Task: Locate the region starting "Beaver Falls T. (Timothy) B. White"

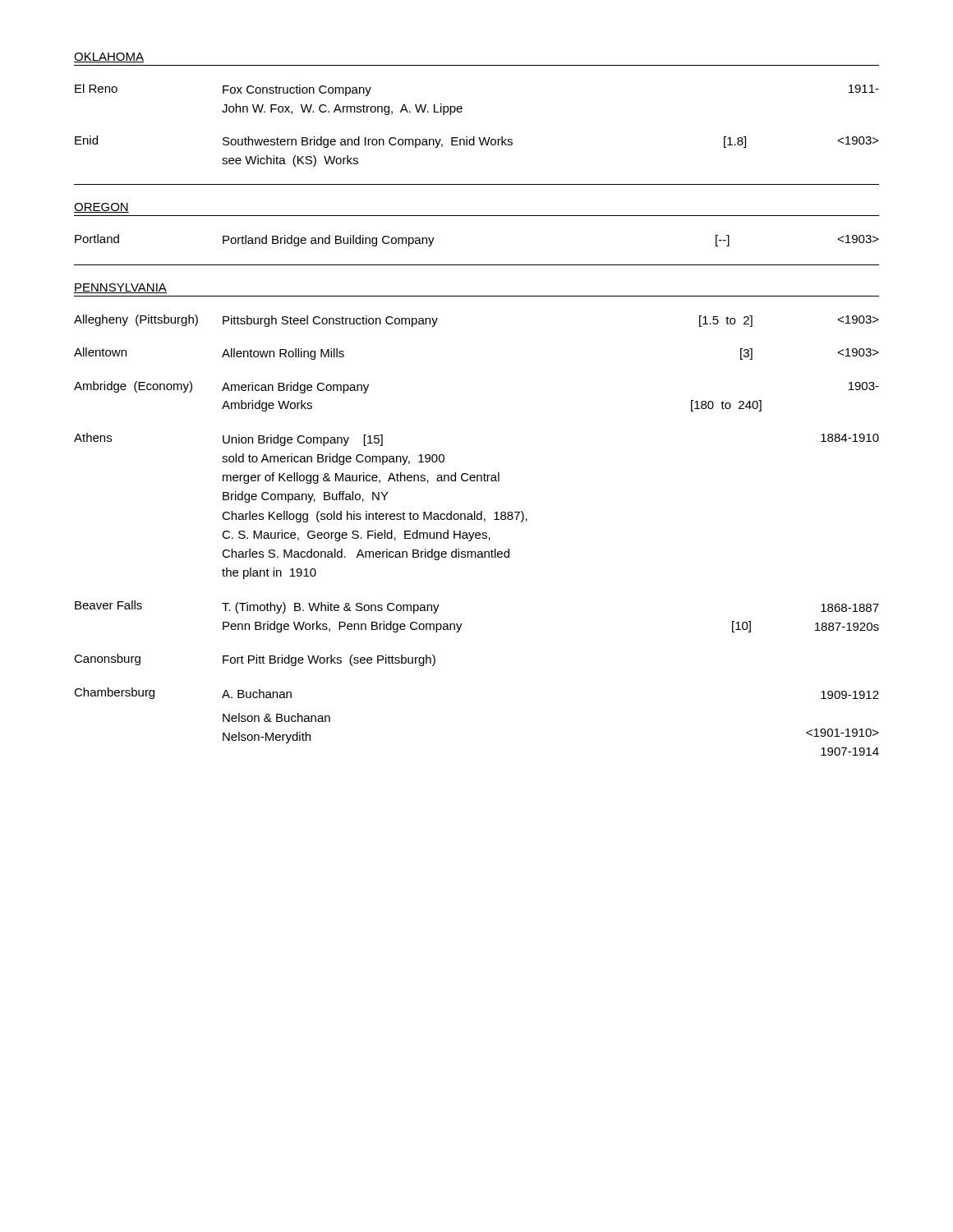Action: coord(106,606)
